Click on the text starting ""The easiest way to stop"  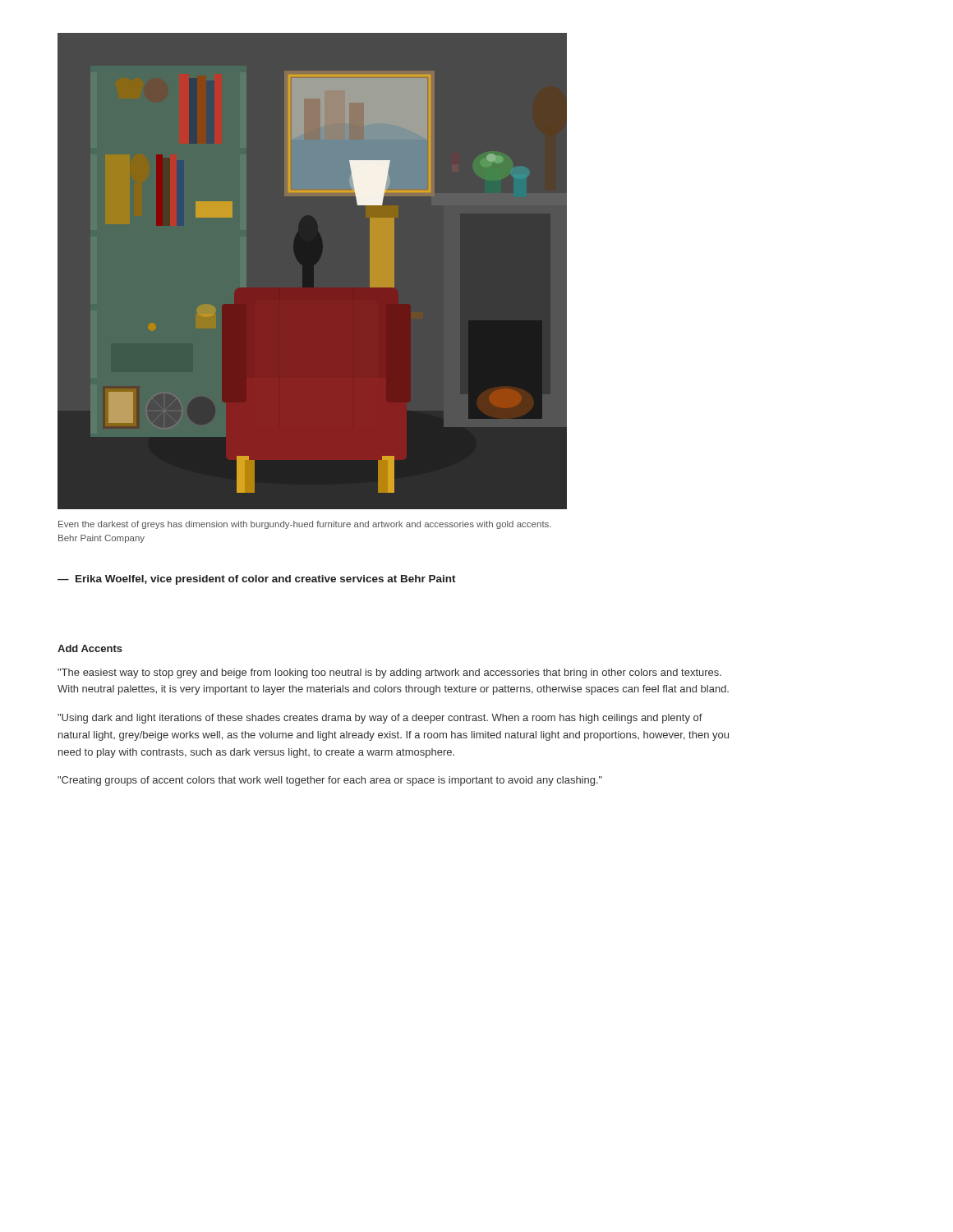pyautogui.click(x=393, y=680)
